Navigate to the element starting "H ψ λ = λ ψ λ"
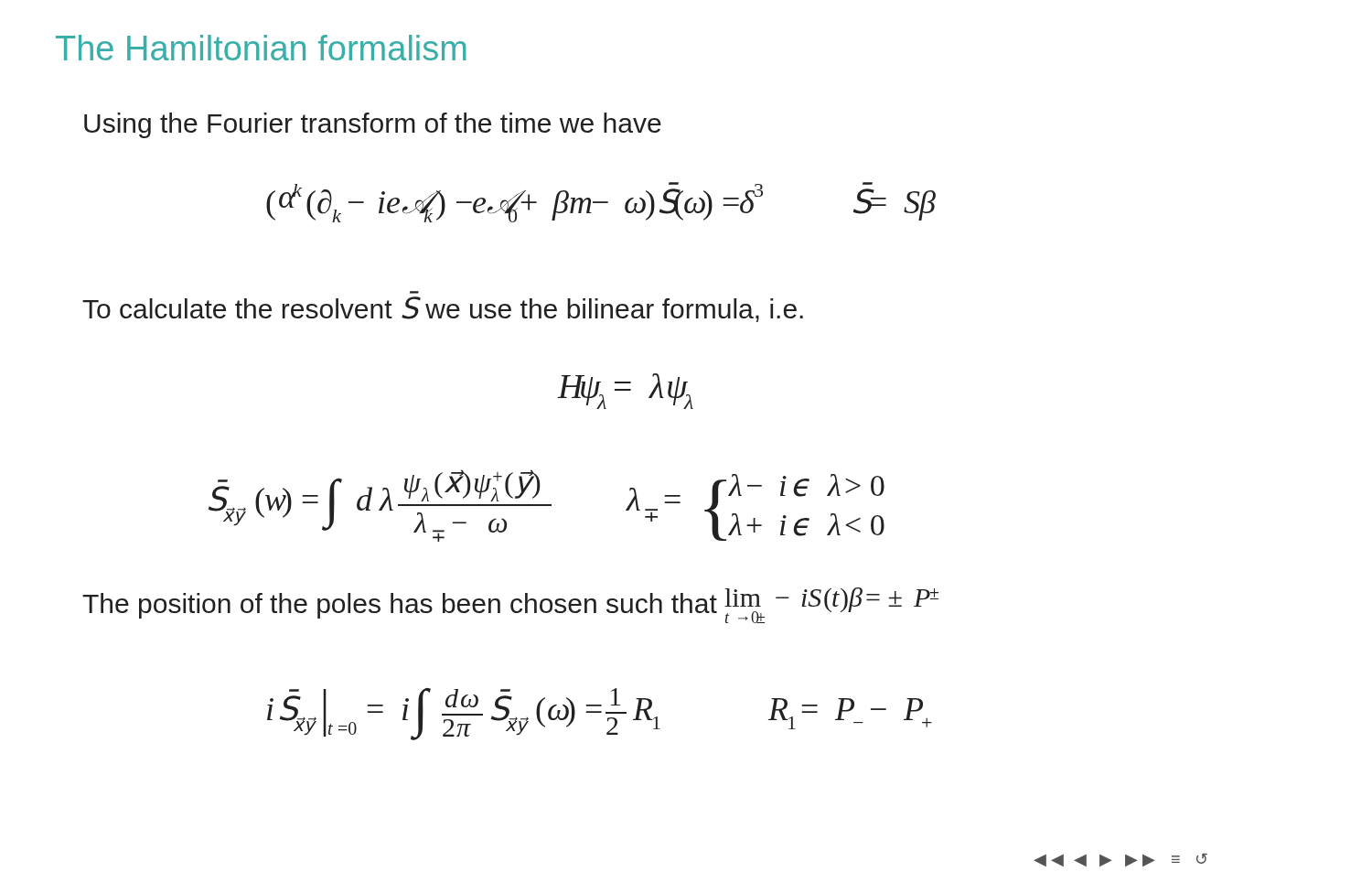This screenshot has width=1372, height=883. (686, 384)
